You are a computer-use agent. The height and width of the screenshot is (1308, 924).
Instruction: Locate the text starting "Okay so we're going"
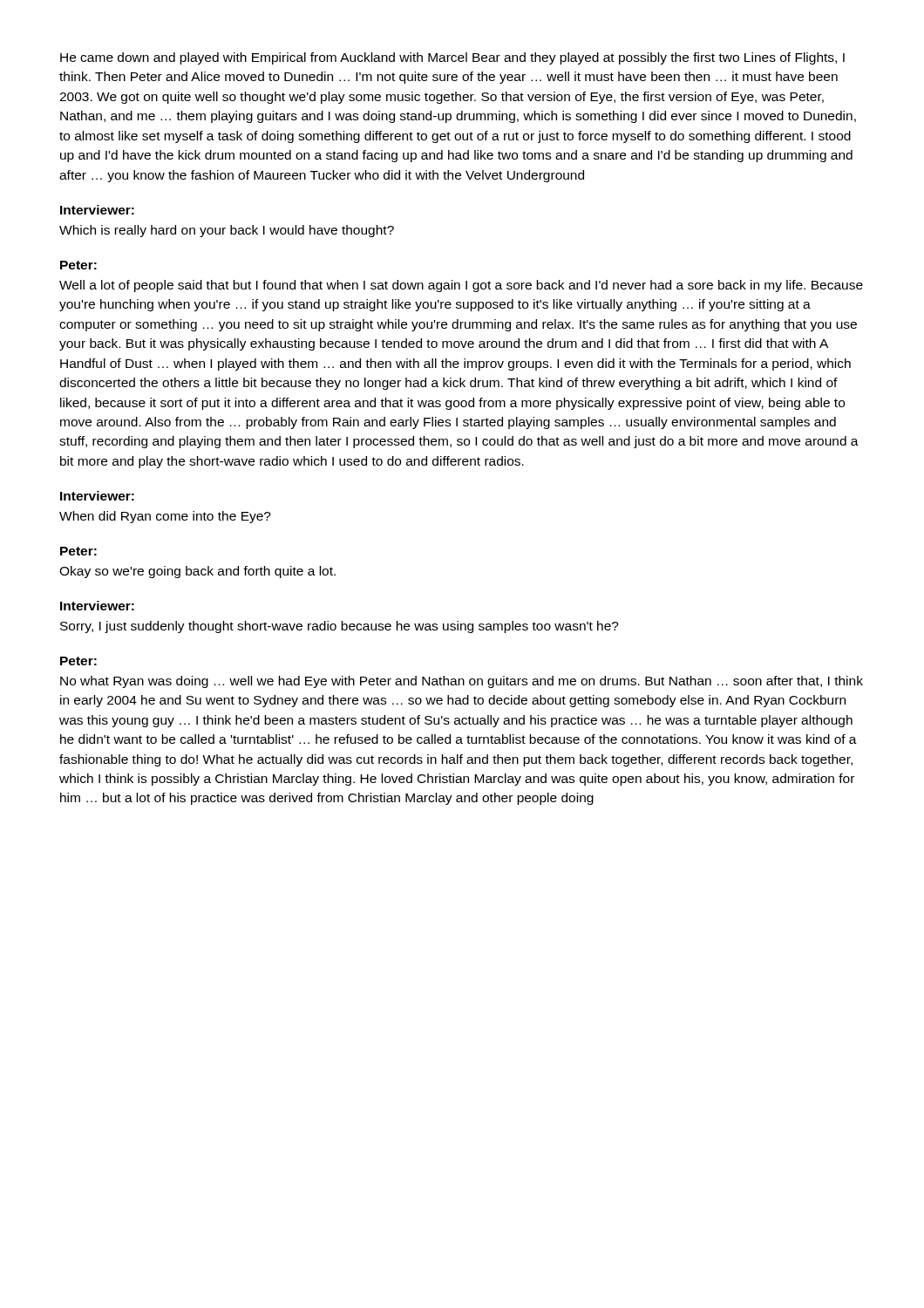pos(198,571)
